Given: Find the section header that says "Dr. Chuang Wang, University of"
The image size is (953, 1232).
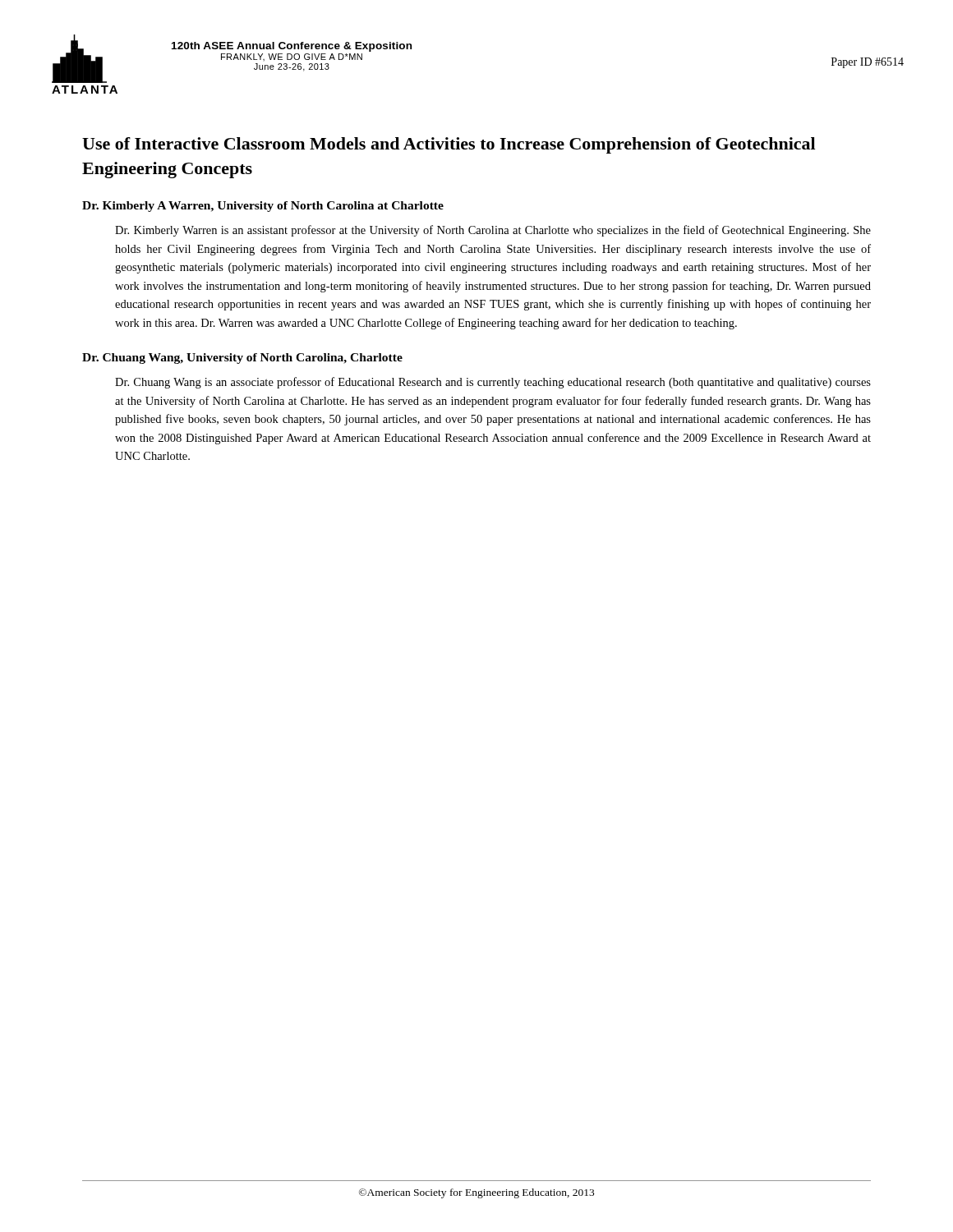Looking at the screenshot, I should (x=242, y=357).
